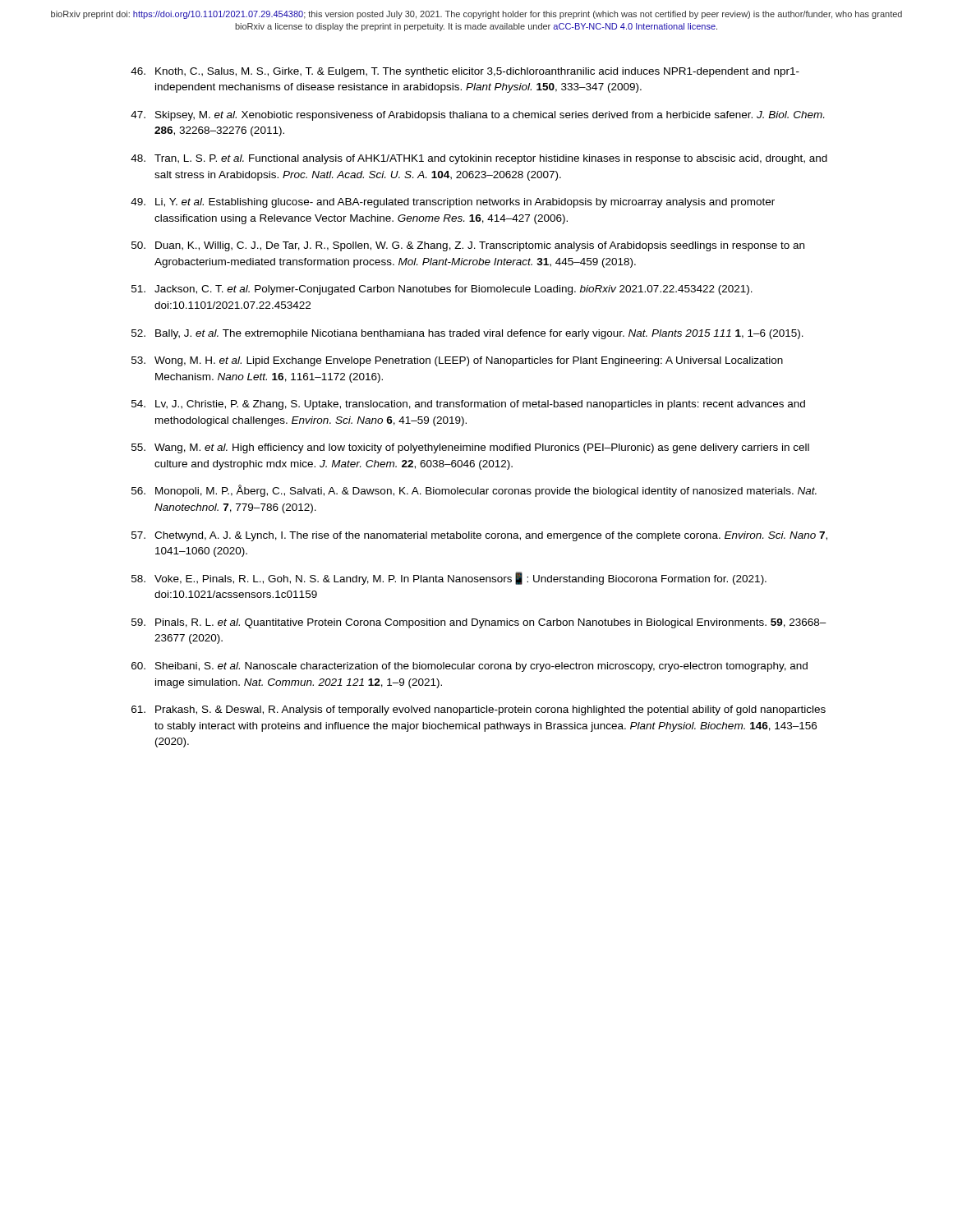Screen dimensions: 1232x953
Task: Point to the block starting "58. Voke, E., Pinals,"
Action: click(476, 587)
